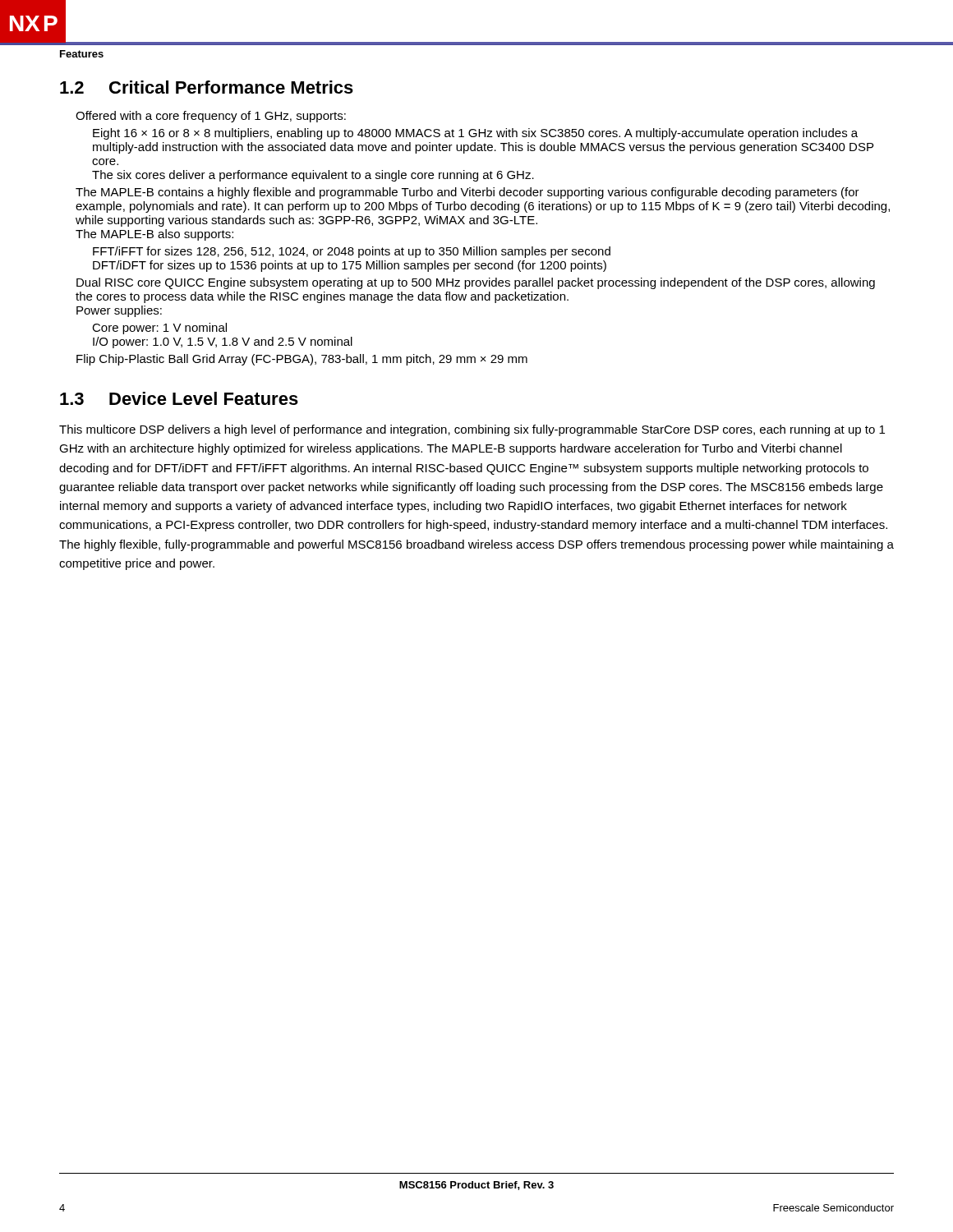Find the block on this page that starts "DFT/iDFT for sizes up to 1536 points"
This screenshot has height=1232, width=953.
pos(493,265)
